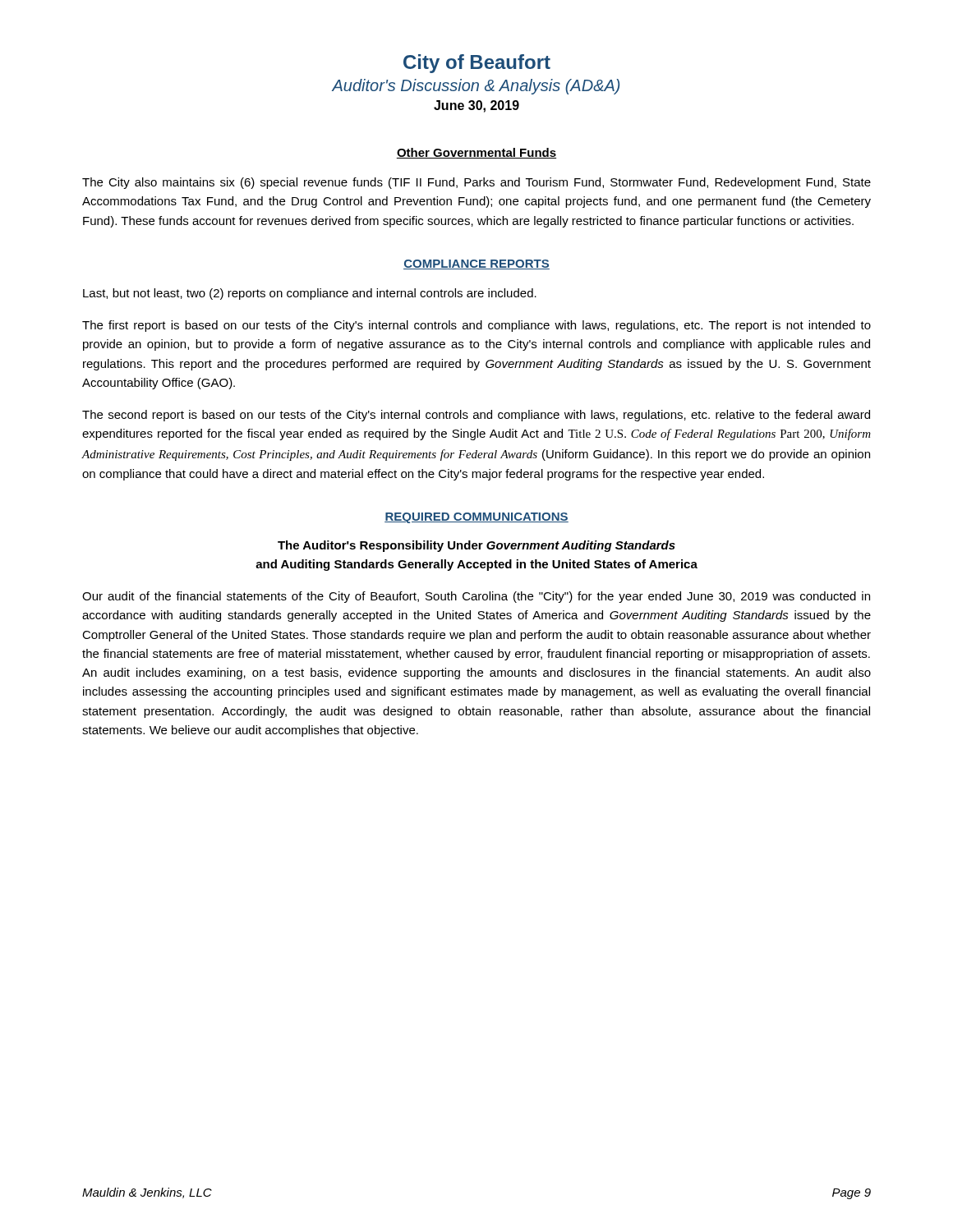Locate the text block containing "Last, but not least, two (2) reports on"

click(310, 293)
